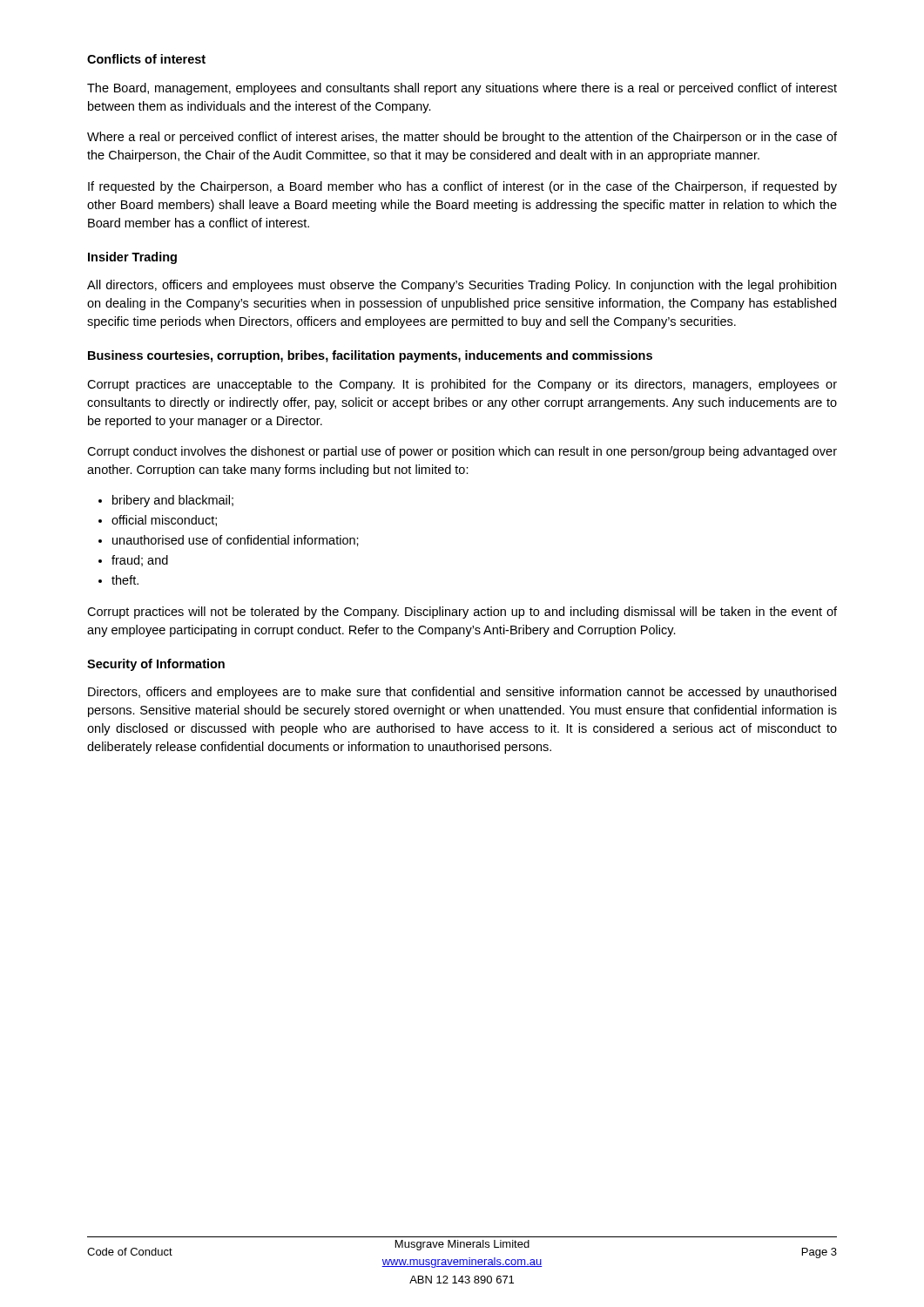Click on the element starting "All directors, officers and employees must observe"
This screenshot has width=924, height=1307.
(462, 304)
